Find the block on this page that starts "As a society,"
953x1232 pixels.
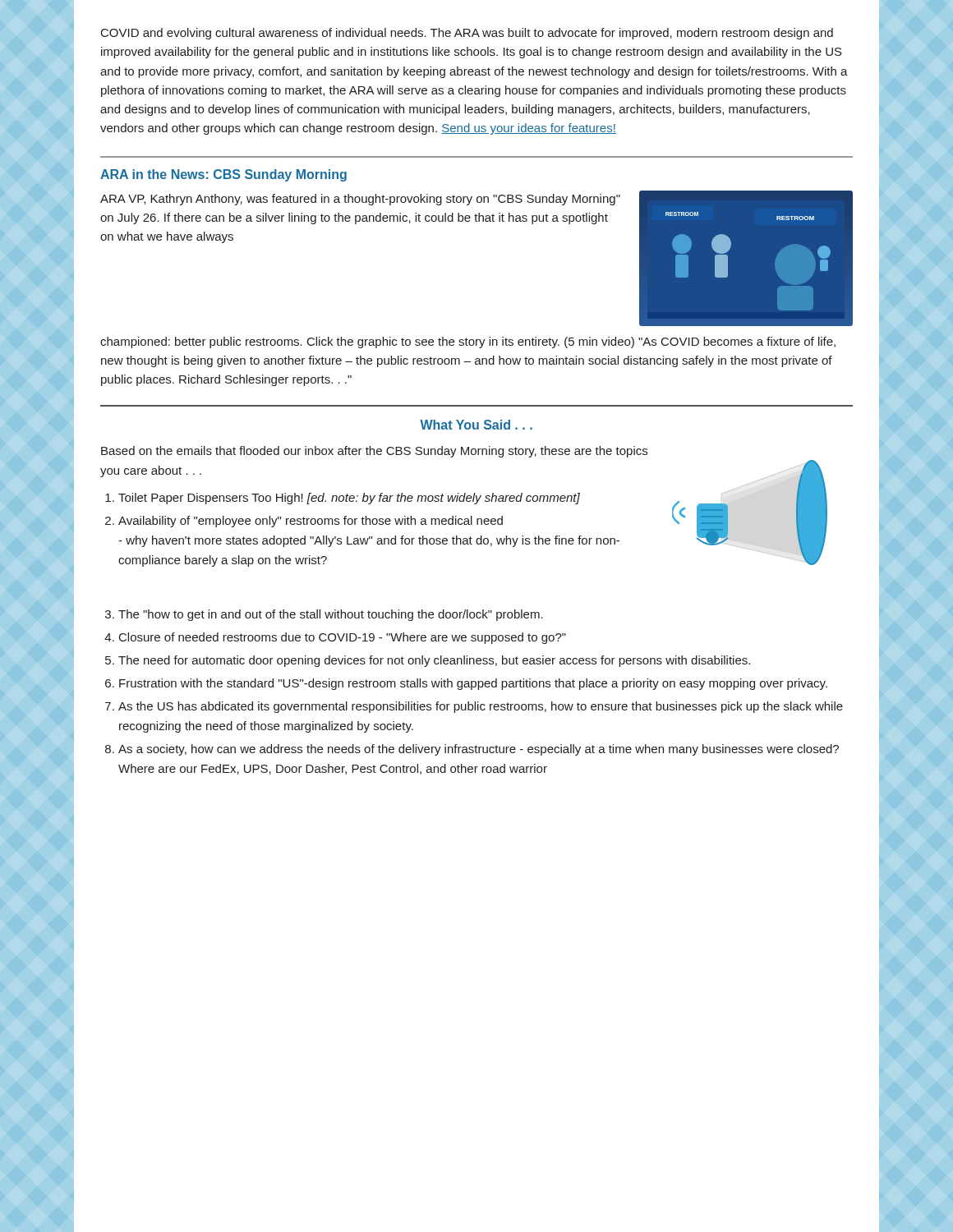point(479,759)
